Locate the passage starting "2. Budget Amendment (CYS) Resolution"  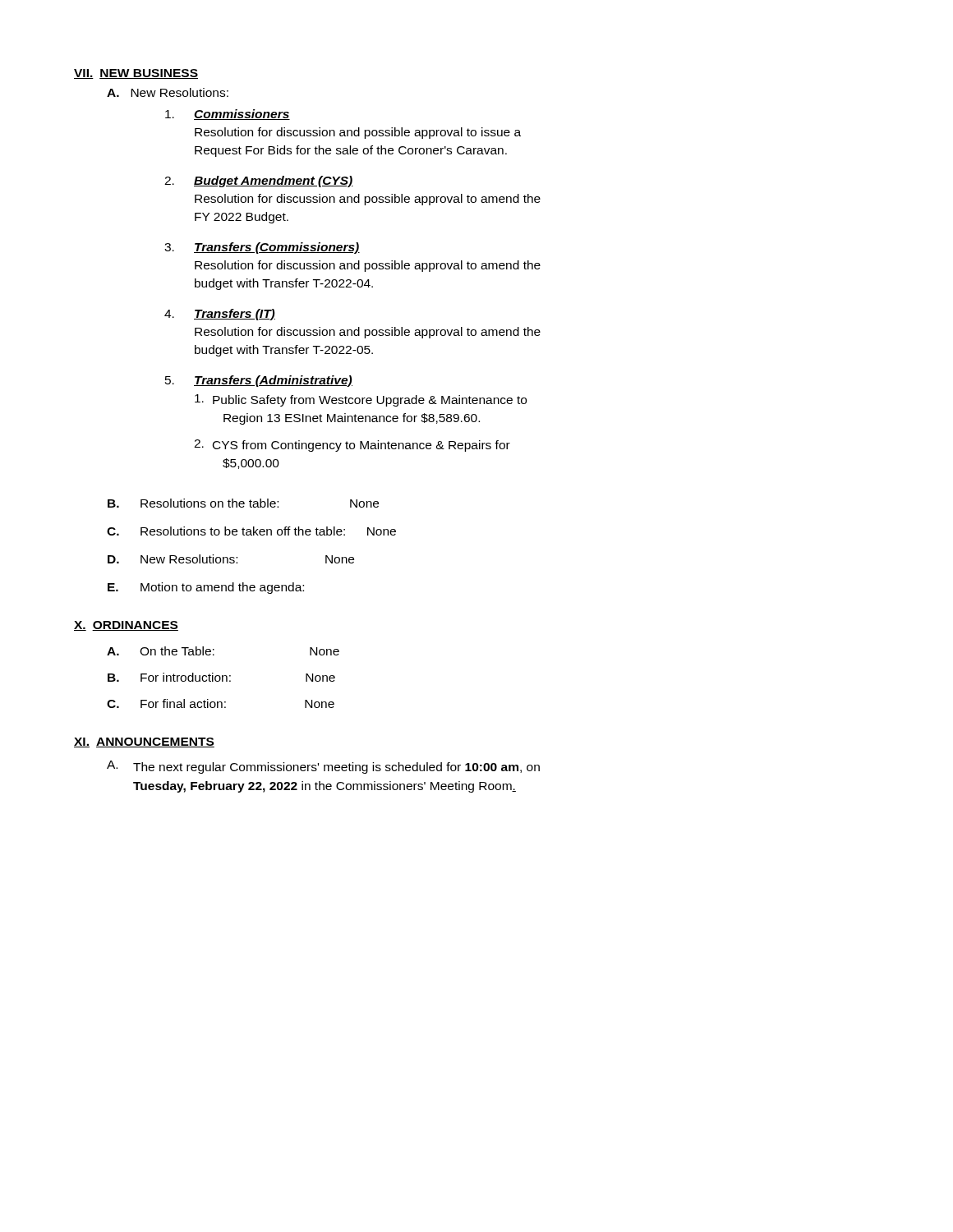tap(522, 200)
